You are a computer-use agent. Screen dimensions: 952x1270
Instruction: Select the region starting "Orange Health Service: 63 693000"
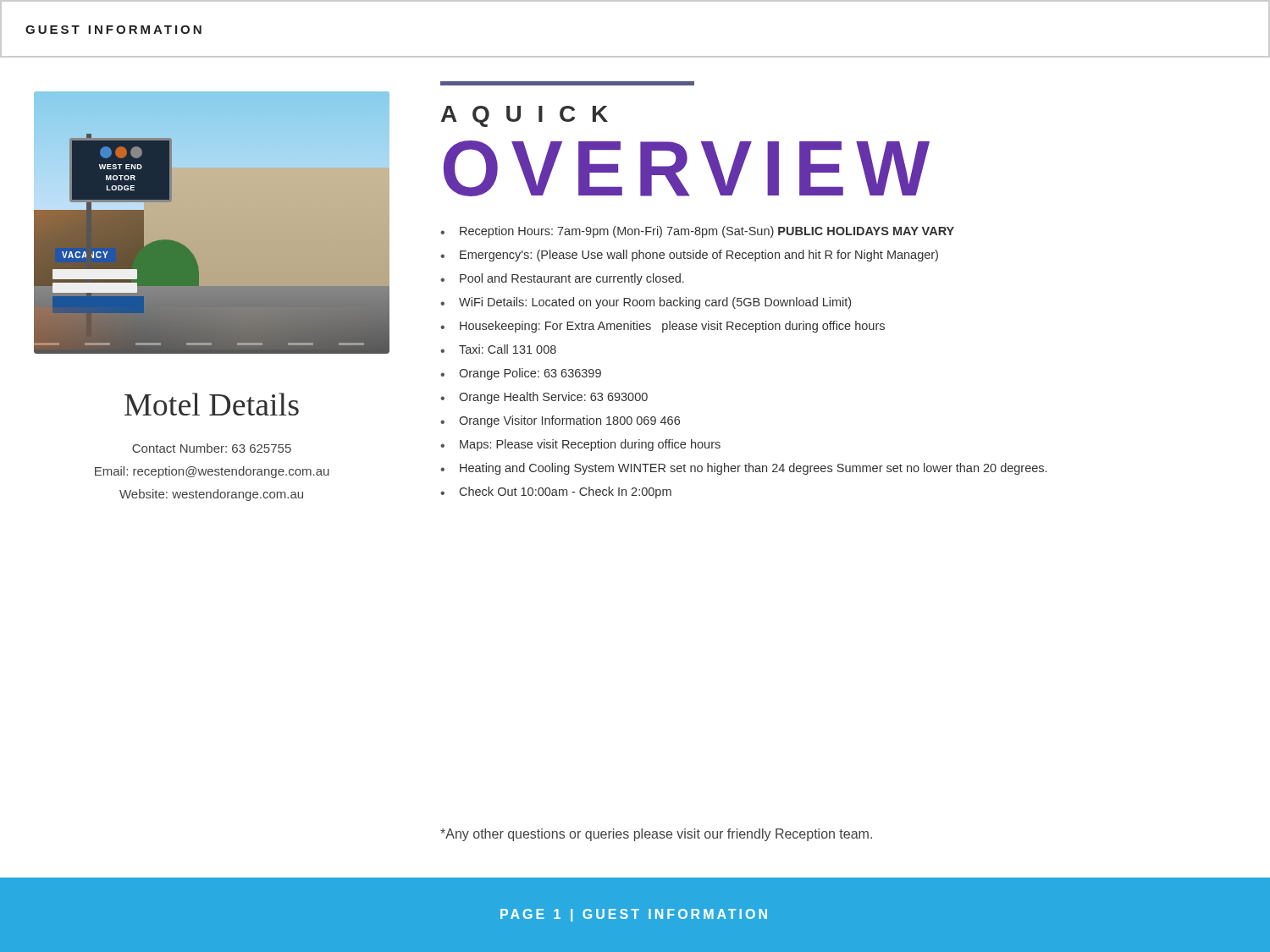point(553,397)
